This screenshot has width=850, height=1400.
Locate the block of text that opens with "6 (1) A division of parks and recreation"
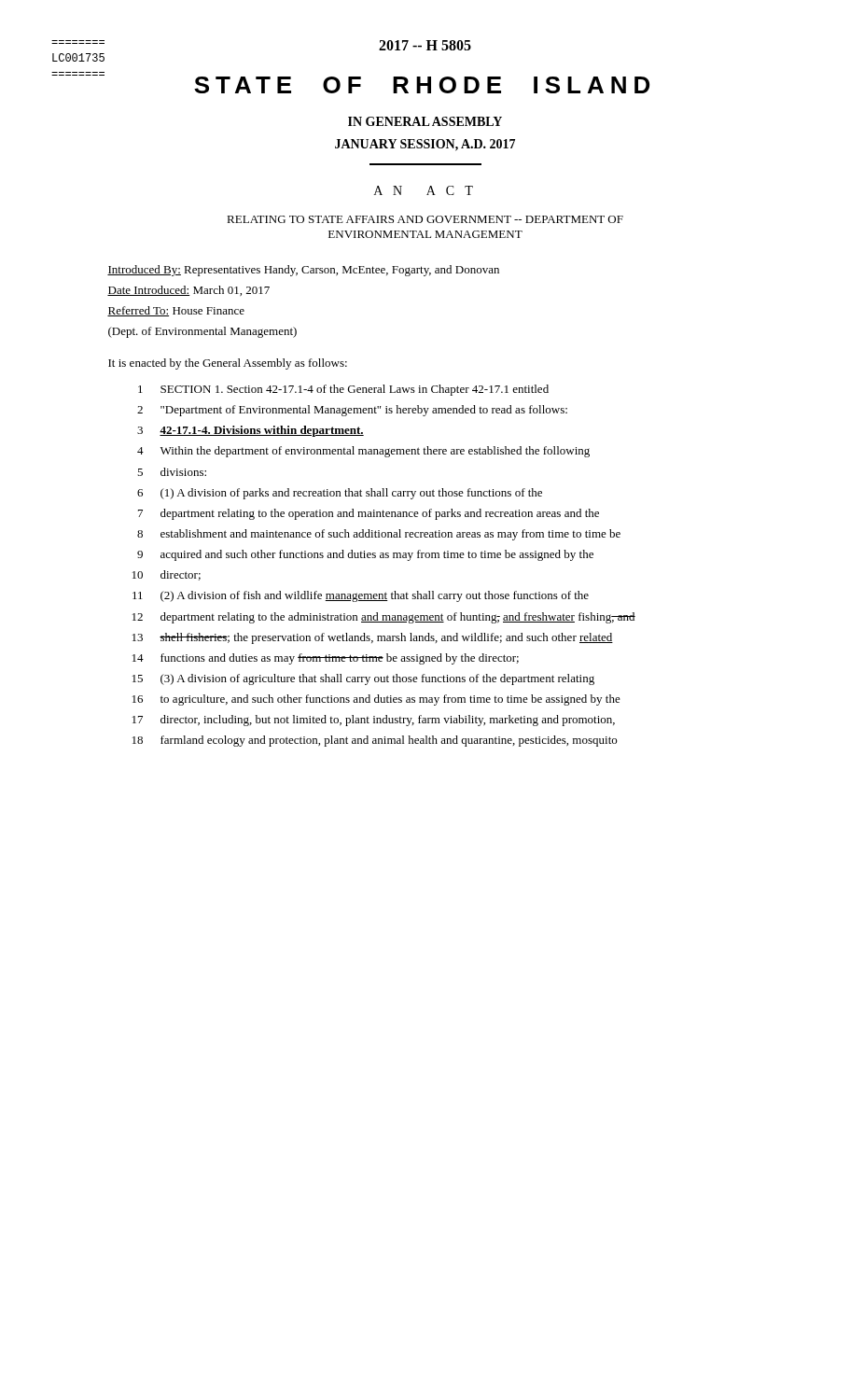point(425,534)
